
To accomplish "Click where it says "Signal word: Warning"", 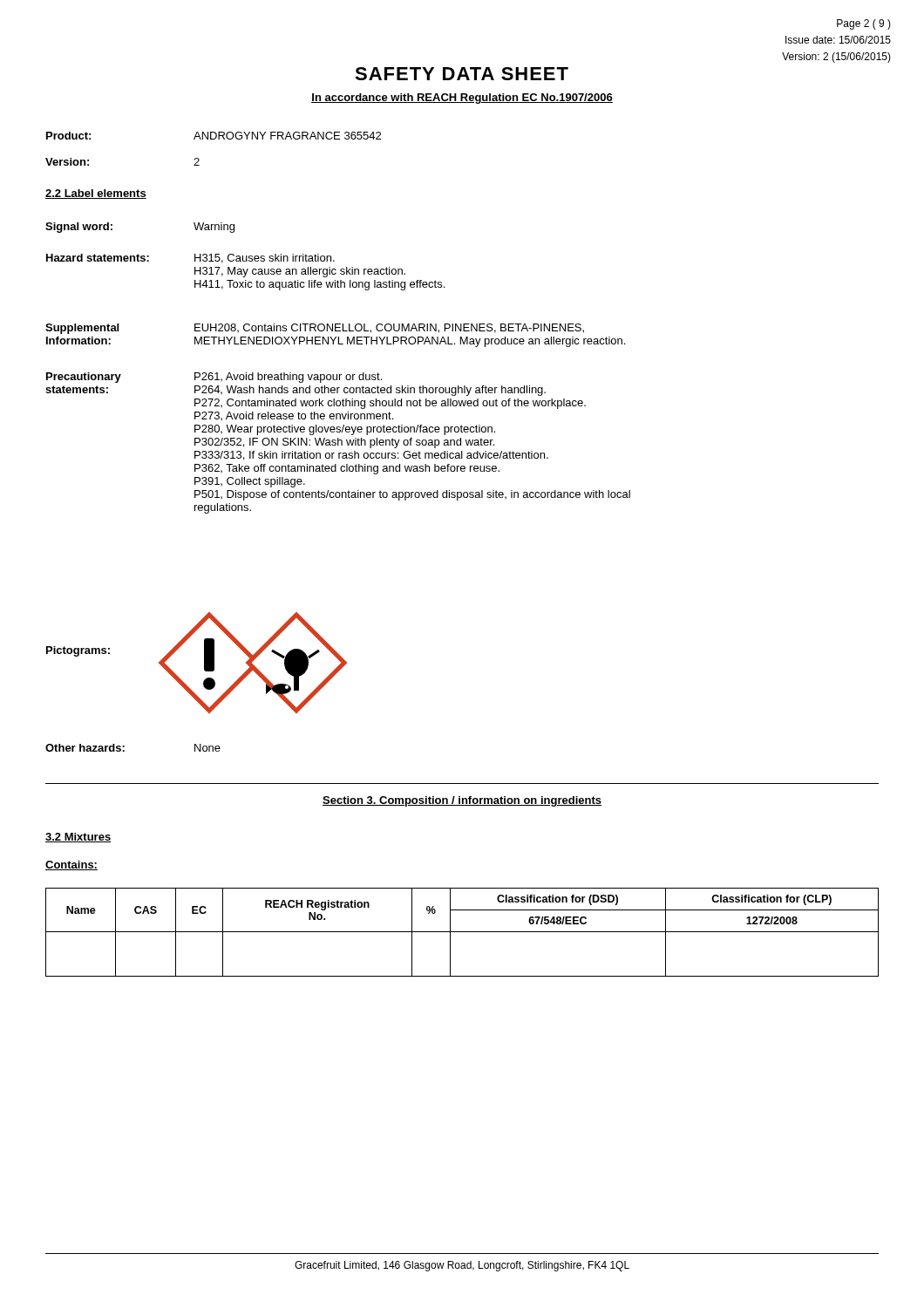I will point(71,227).
